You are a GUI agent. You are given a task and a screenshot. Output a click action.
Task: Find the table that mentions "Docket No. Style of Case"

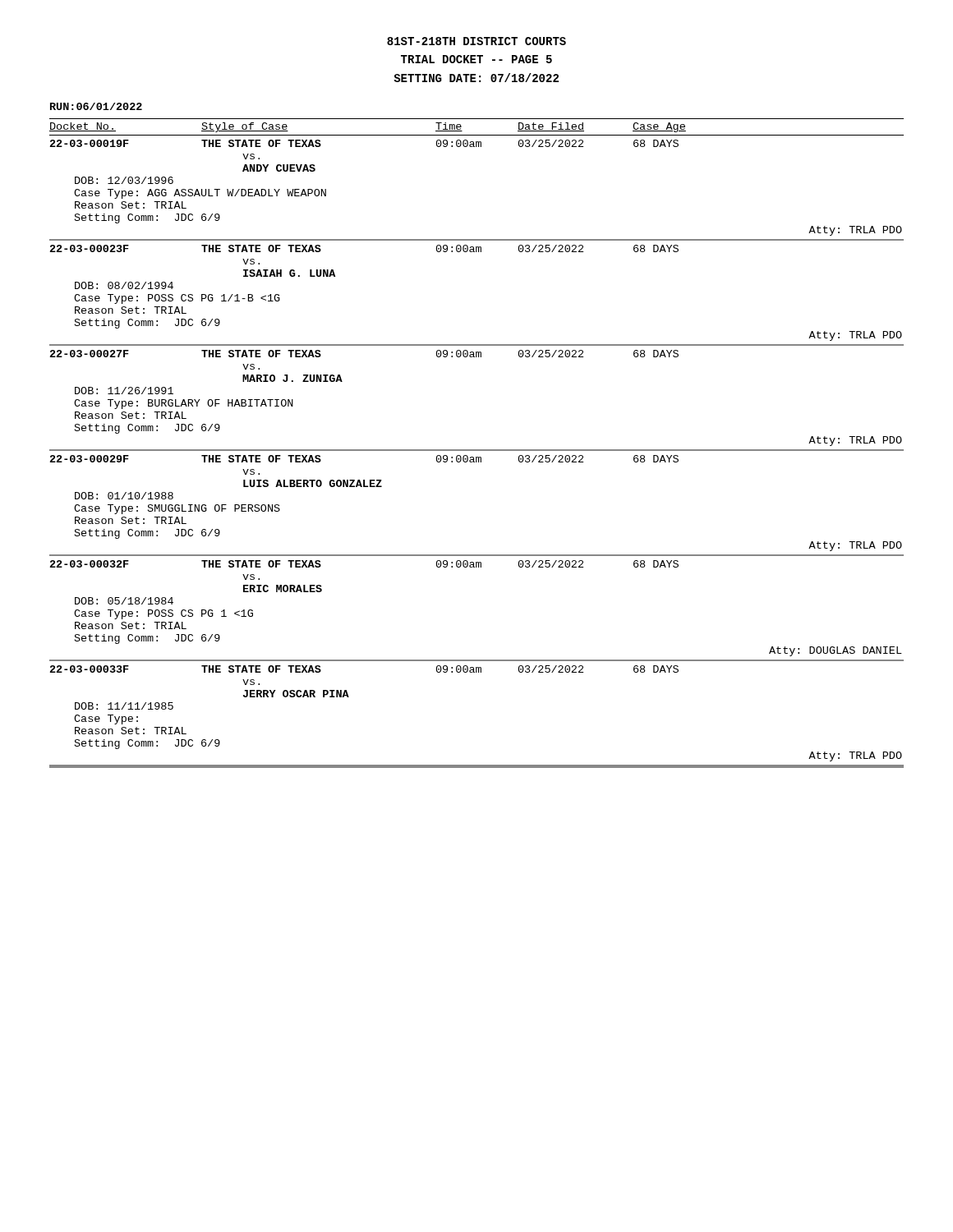(476, 443)
